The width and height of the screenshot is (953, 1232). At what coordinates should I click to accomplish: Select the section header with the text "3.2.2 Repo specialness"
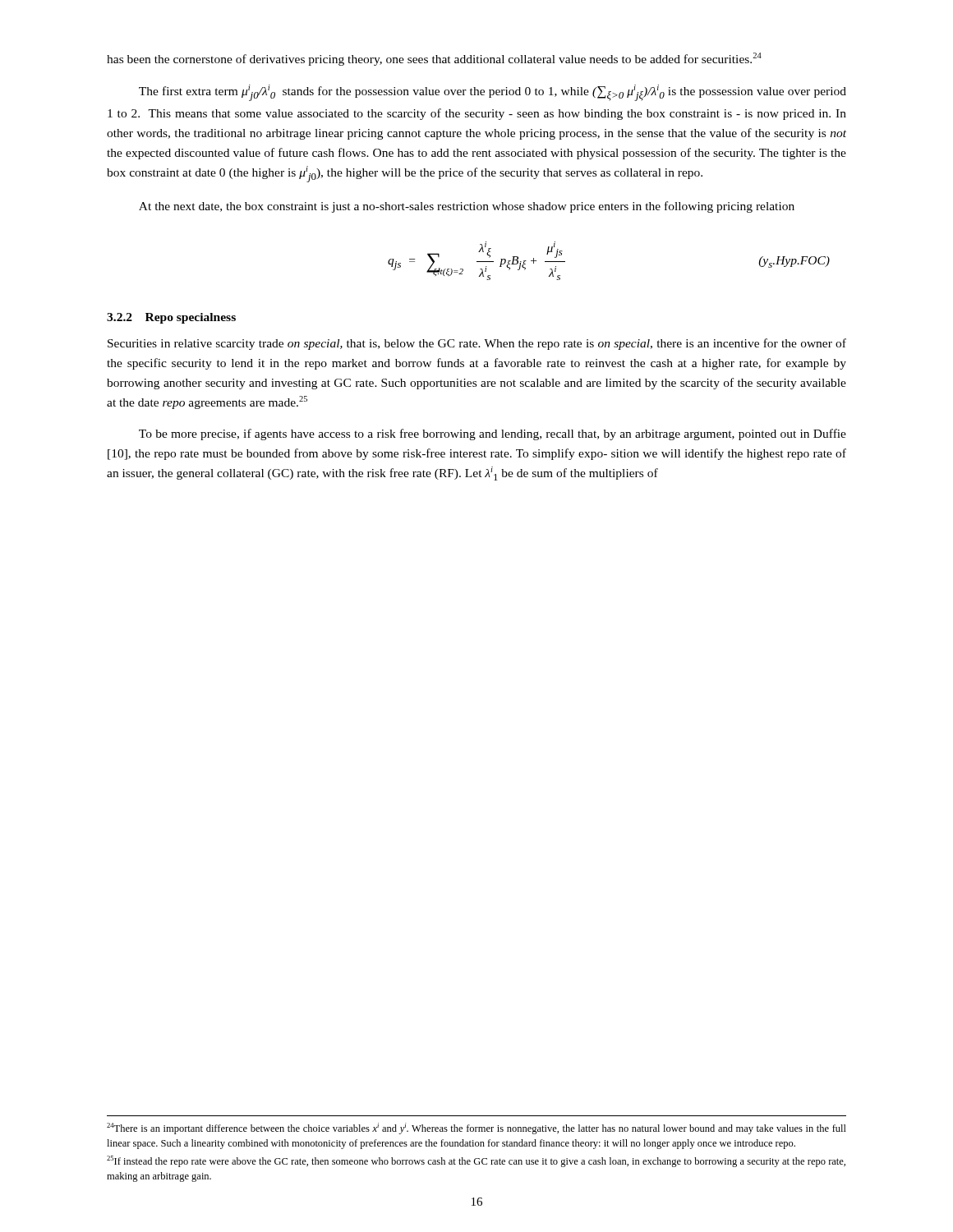[x=171, y=317]
